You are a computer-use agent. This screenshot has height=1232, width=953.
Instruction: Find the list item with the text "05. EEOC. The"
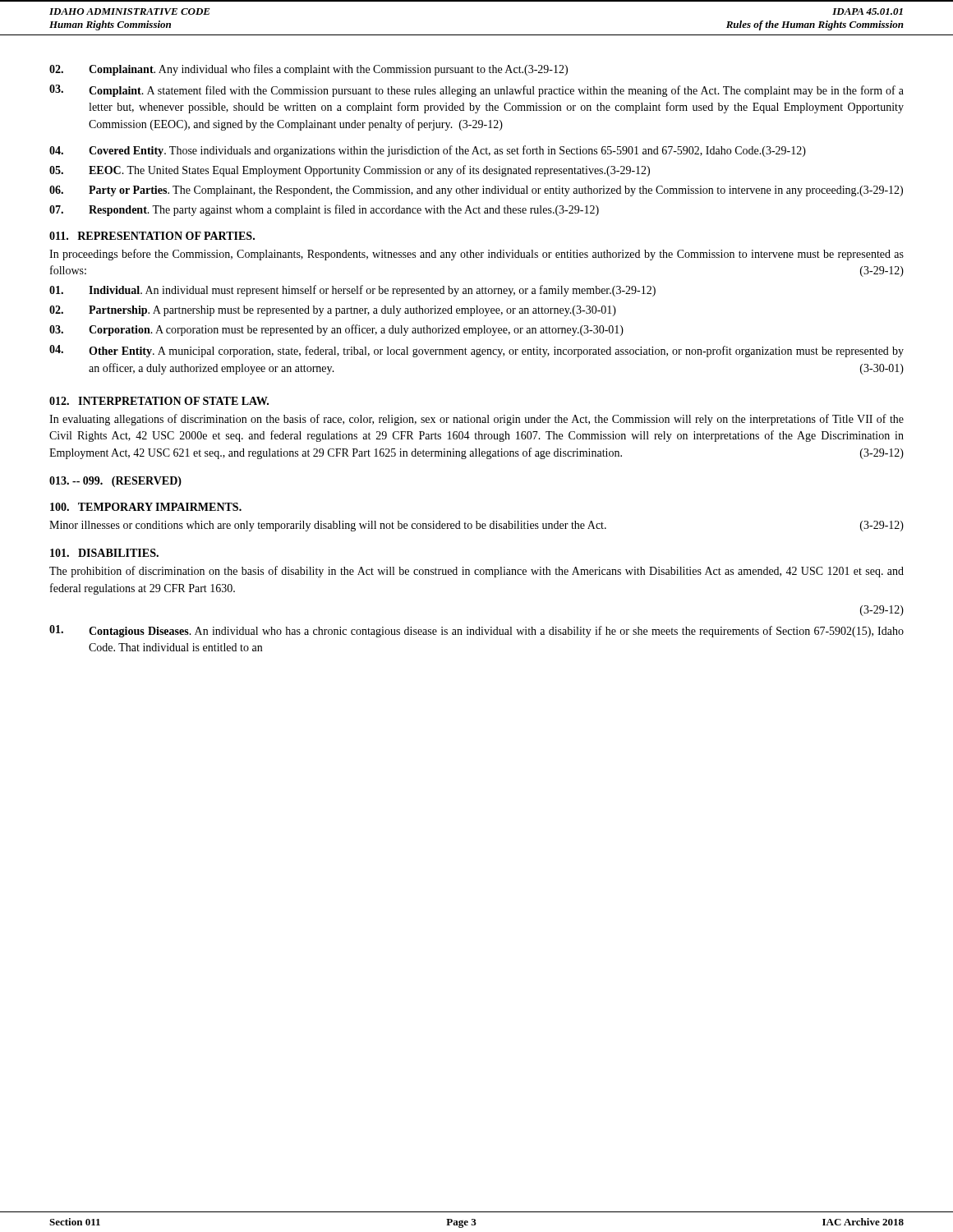350,171
